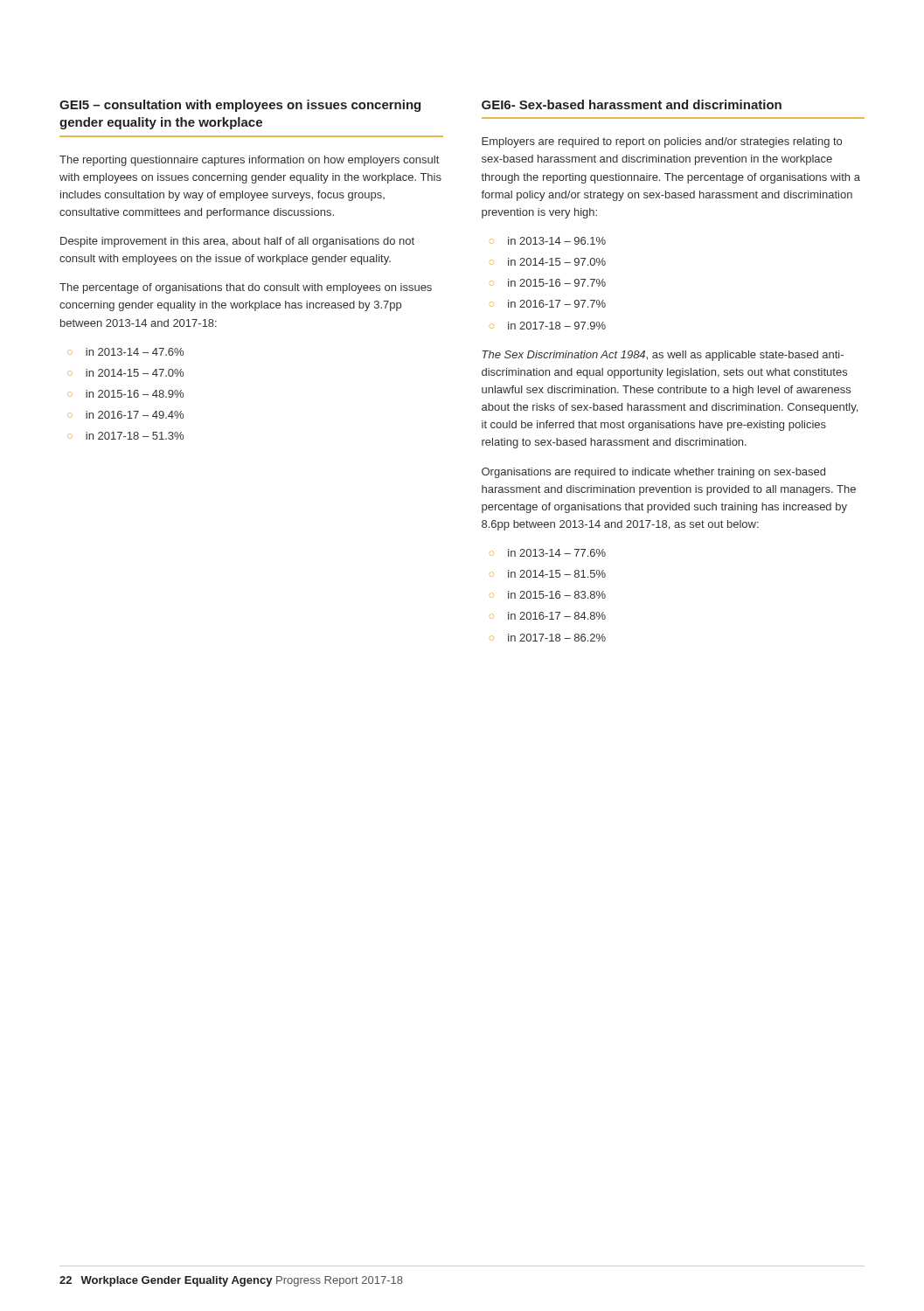Image resolution: width=924 pixels, height=1311 pixels.
Task: Find the text block starting "The Sex Discrimination Act 1984, as well"
Action: tap(670, 398)
